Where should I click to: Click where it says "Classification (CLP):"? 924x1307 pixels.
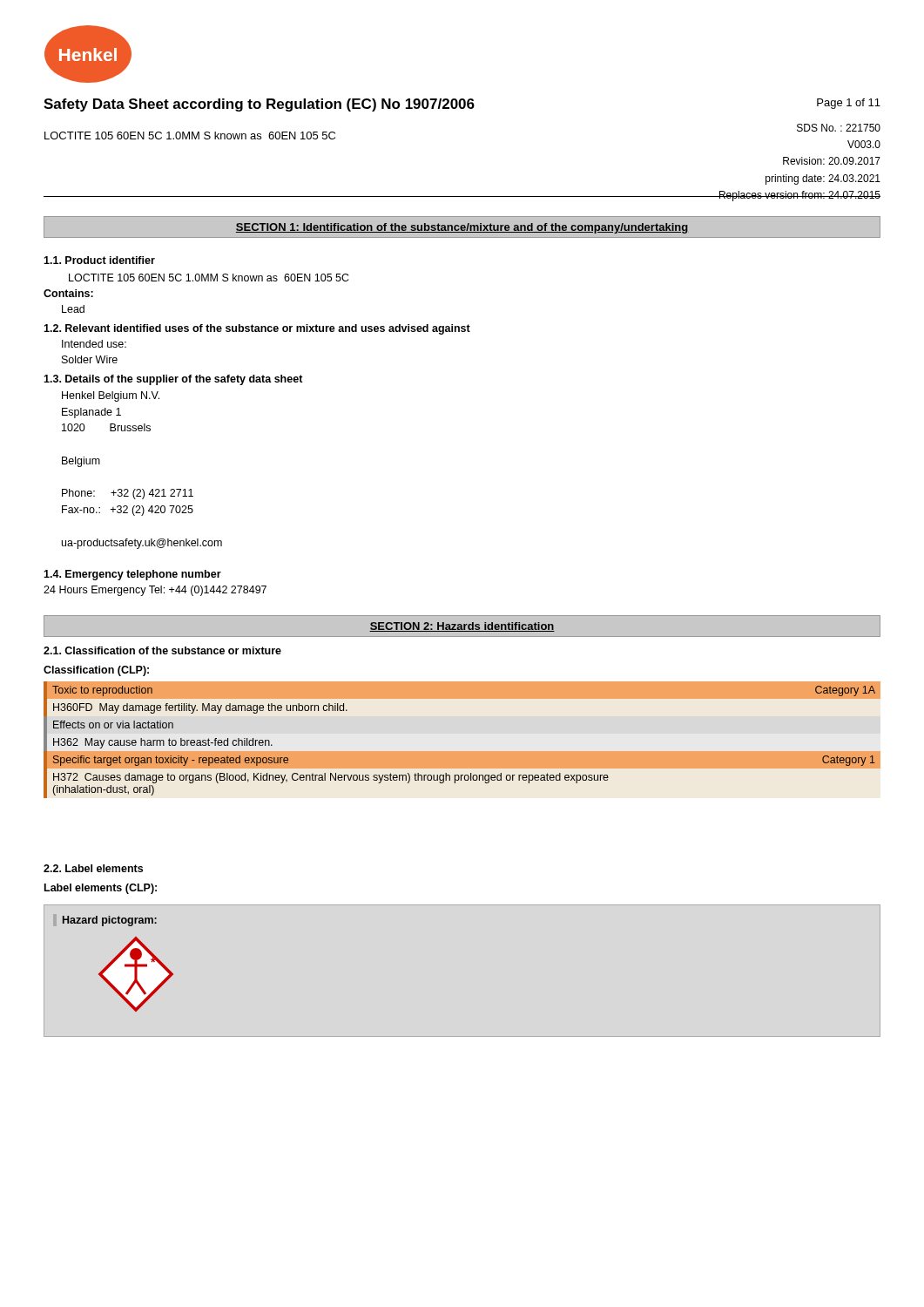97,670
